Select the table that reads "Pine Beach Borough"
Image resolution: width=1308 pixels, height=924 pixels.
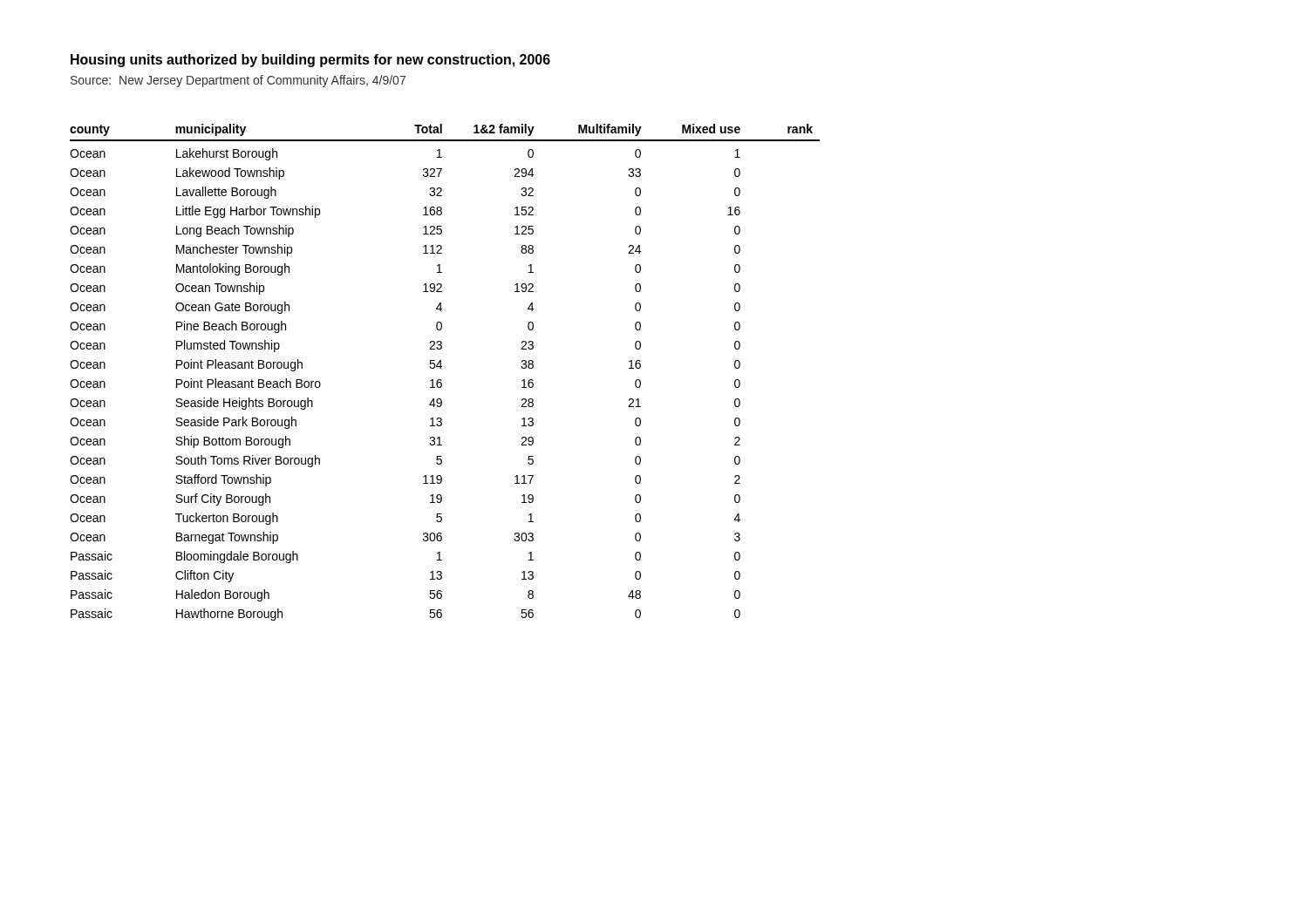(654, 371)
